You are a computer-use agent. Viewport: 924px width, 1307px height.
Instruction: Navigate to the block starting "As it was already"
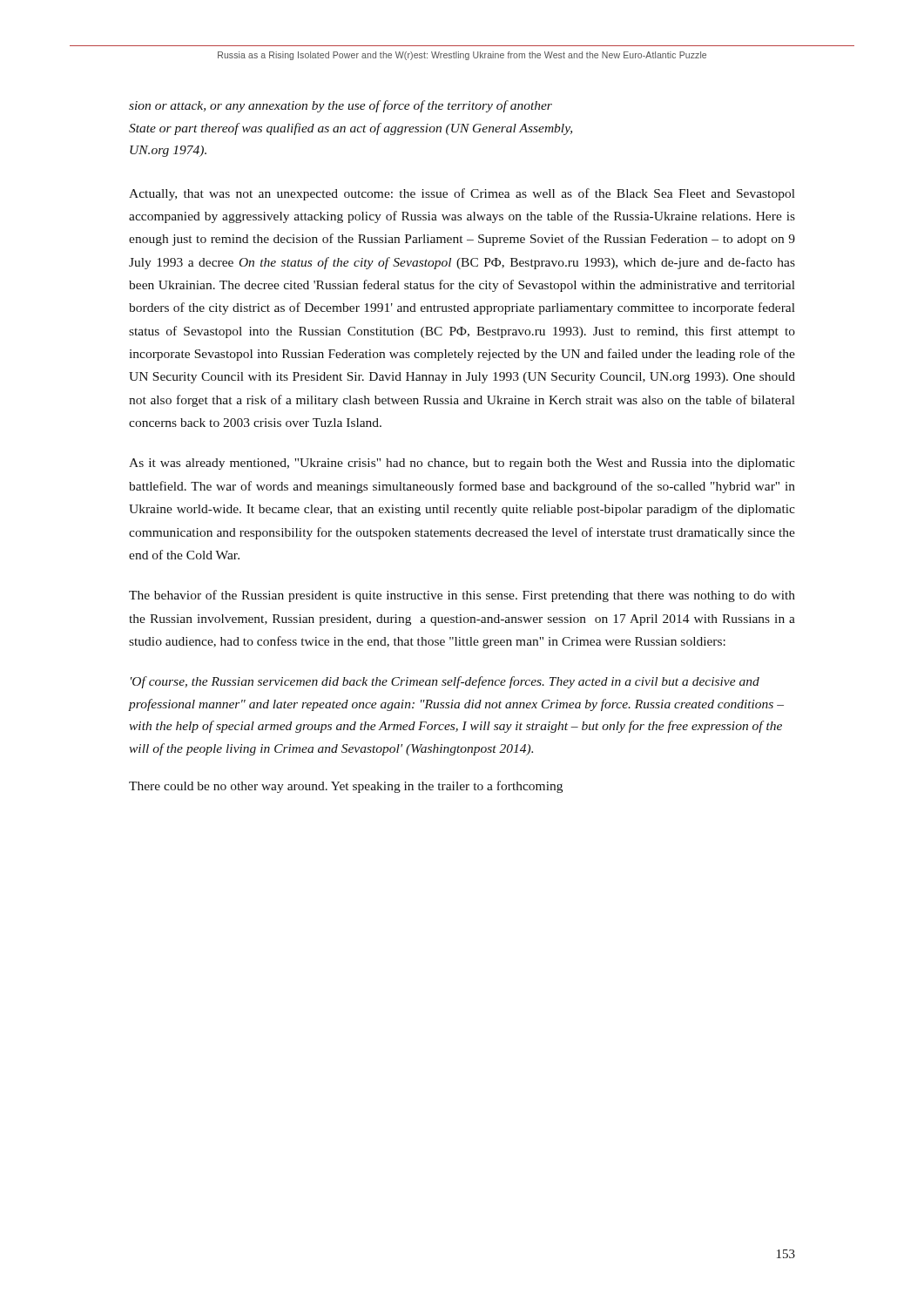point(462,509)
